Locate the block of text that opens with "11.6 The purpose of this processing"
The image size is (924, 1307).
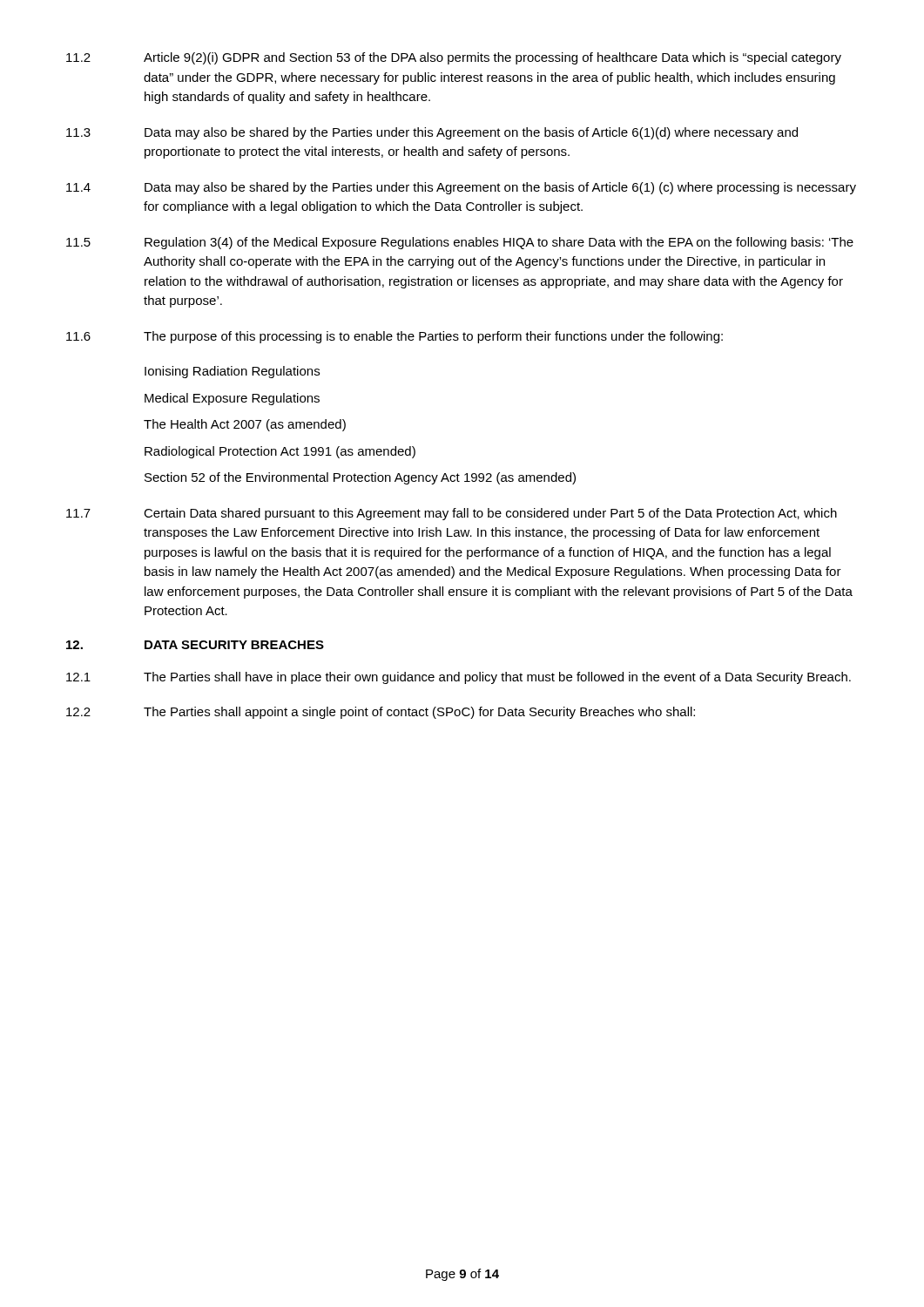click(x=462, y=336)
